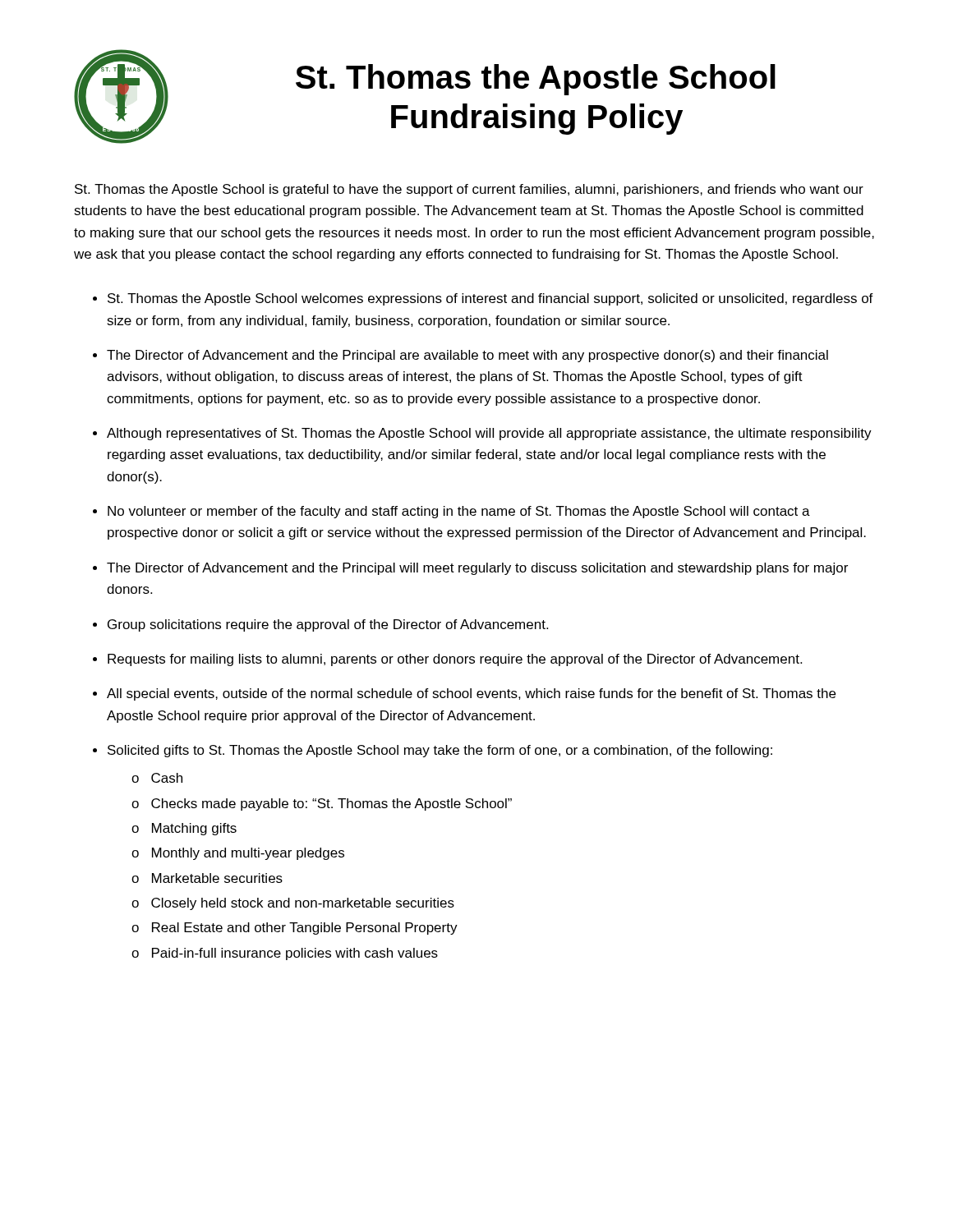Locate the block of text that opens with "St. Thomas the Apostle School is grateful"
This screenshot has width=953, height=1232.
click(474, 222)
